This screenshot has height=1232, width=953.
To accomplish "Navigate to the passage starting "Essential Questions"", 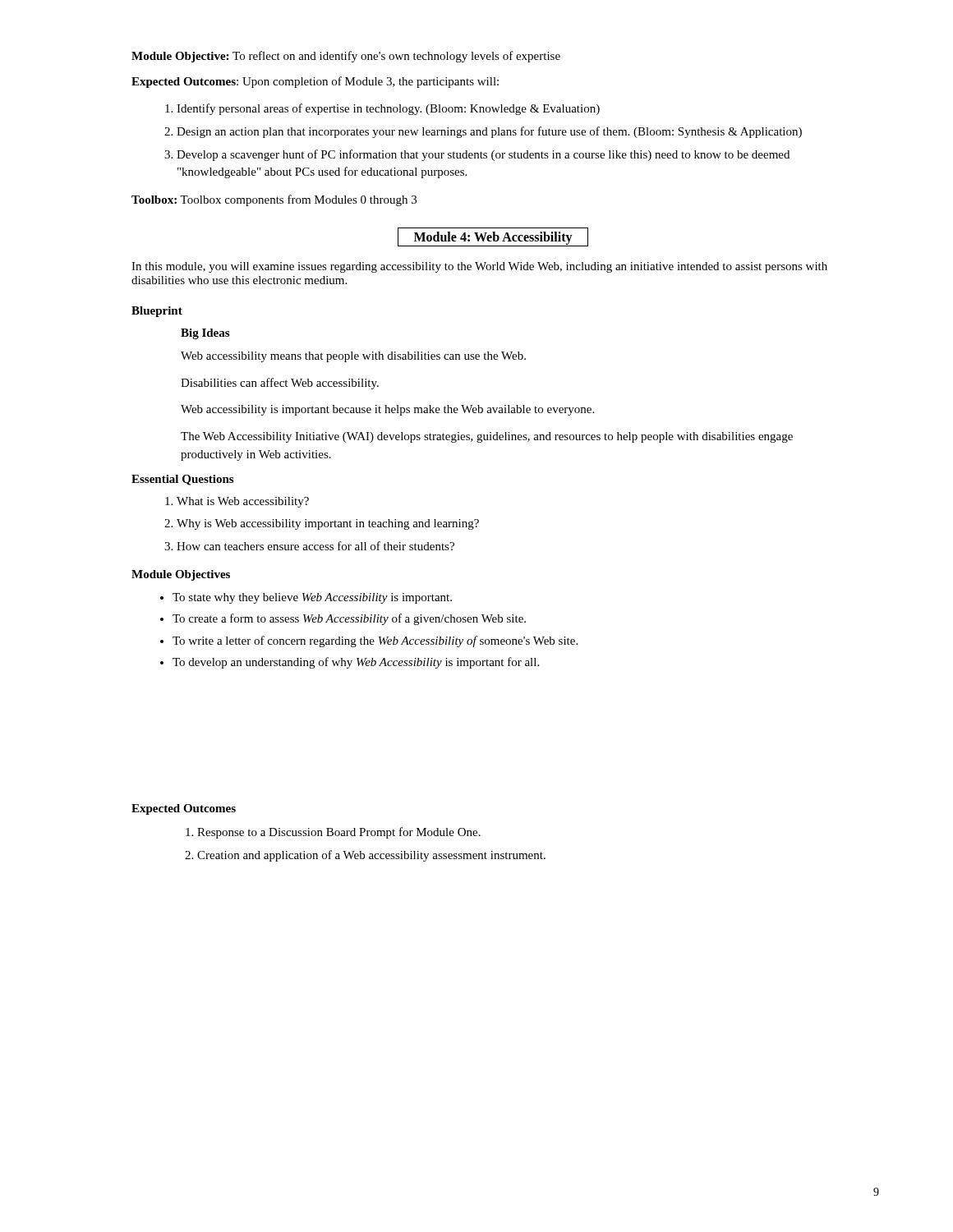I will tap(183, 478).
